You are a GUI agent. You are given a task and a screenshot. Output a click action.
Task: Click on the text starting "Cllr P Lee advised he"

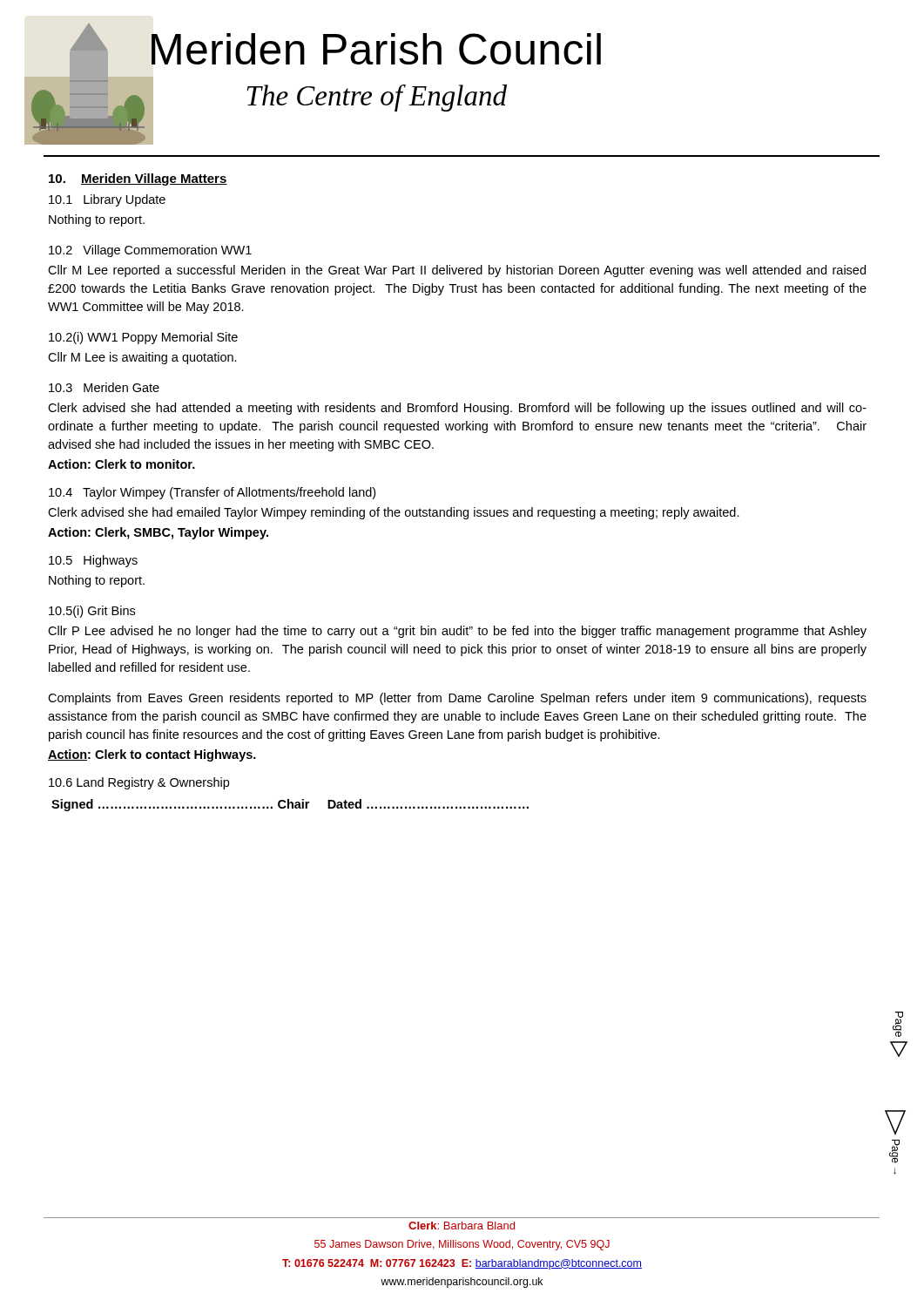457,649
